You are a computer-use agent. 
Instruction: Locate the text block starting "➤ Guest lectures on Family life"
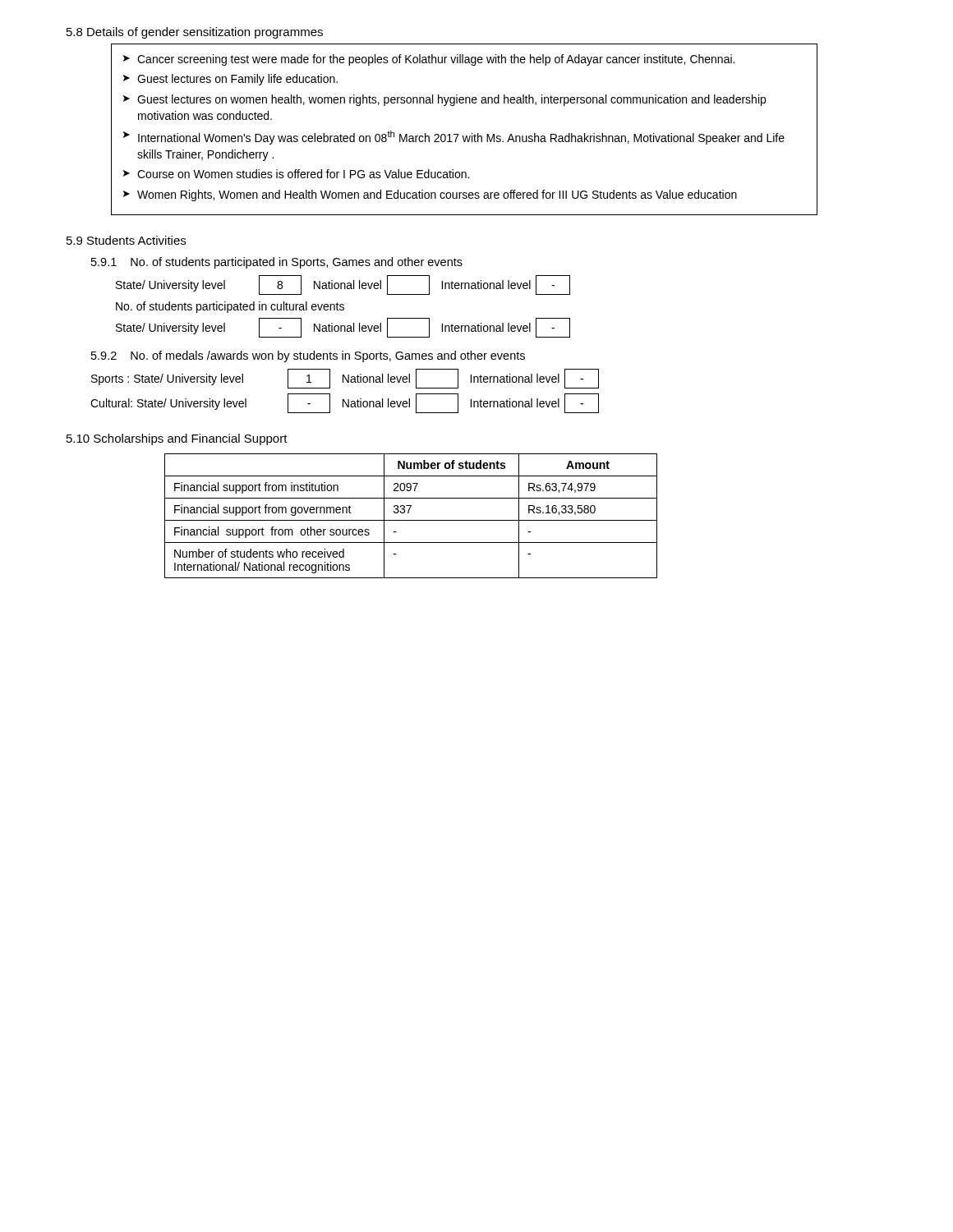230,79
